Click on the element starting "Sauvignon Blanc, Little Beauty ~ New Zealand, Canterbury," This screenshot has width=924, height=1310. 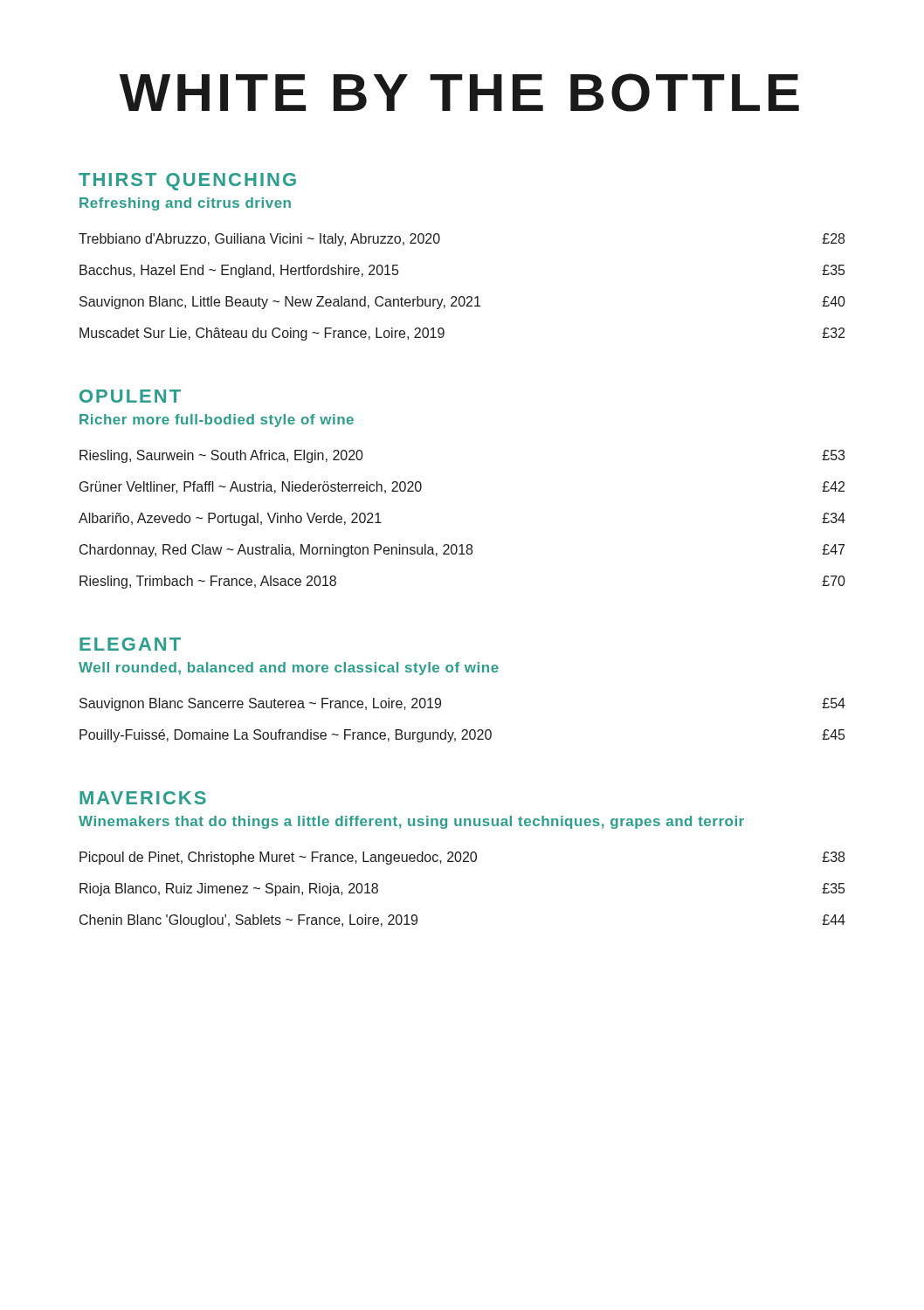tap(462, 302)
